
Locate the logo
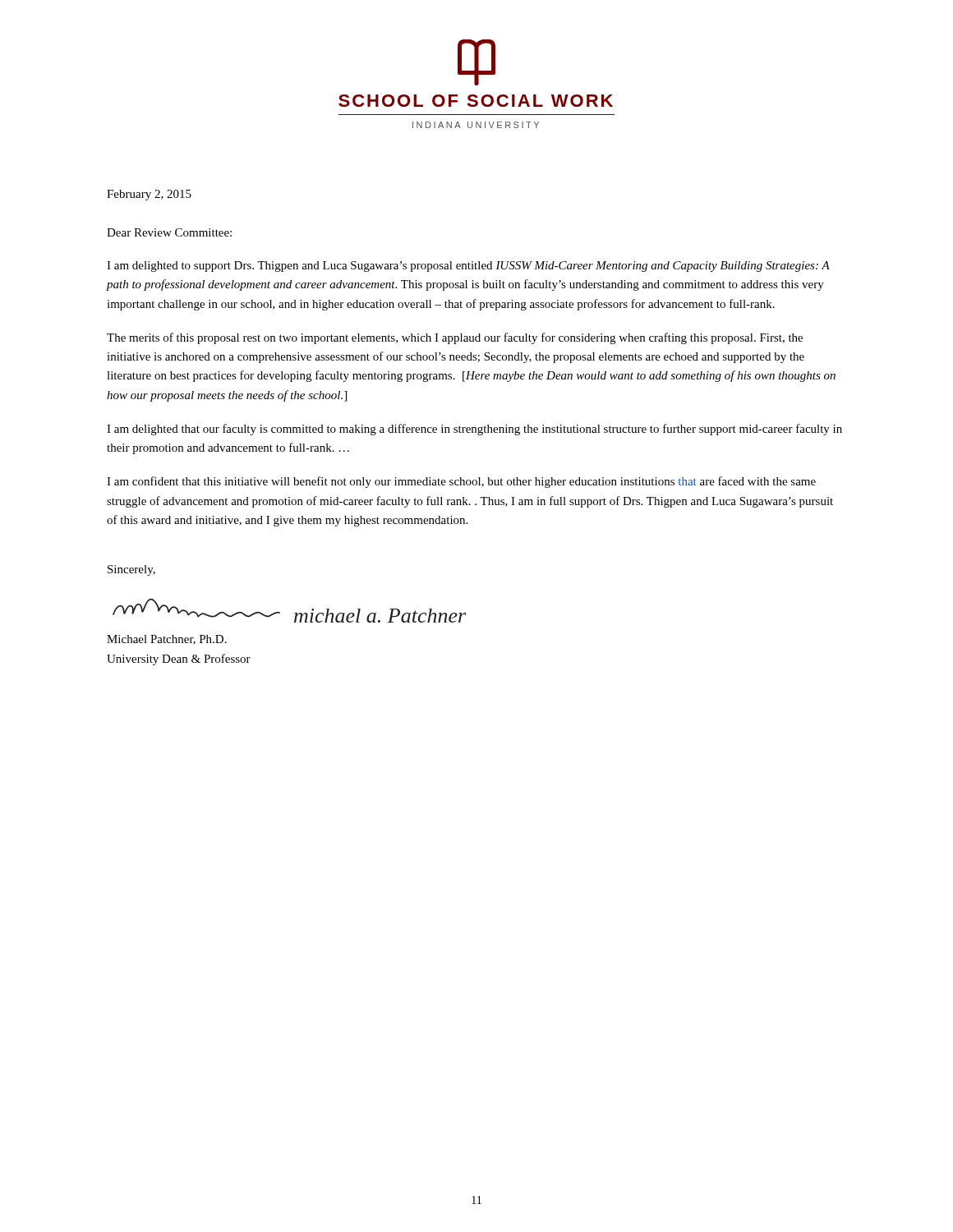tap(476, 69)
